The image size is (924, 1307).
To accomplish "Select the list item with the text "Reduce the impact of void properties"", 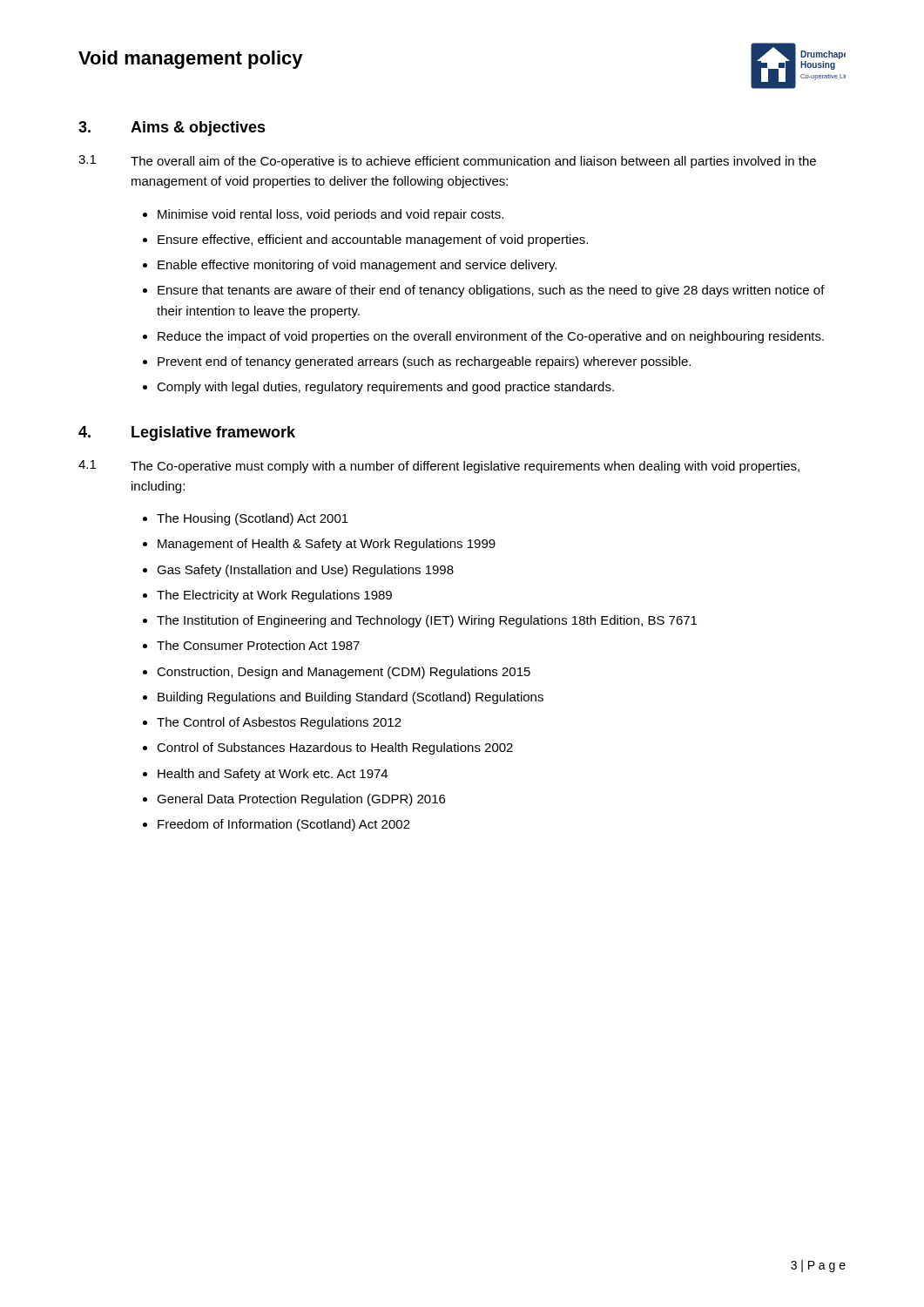I will click(x=491, y=336).
